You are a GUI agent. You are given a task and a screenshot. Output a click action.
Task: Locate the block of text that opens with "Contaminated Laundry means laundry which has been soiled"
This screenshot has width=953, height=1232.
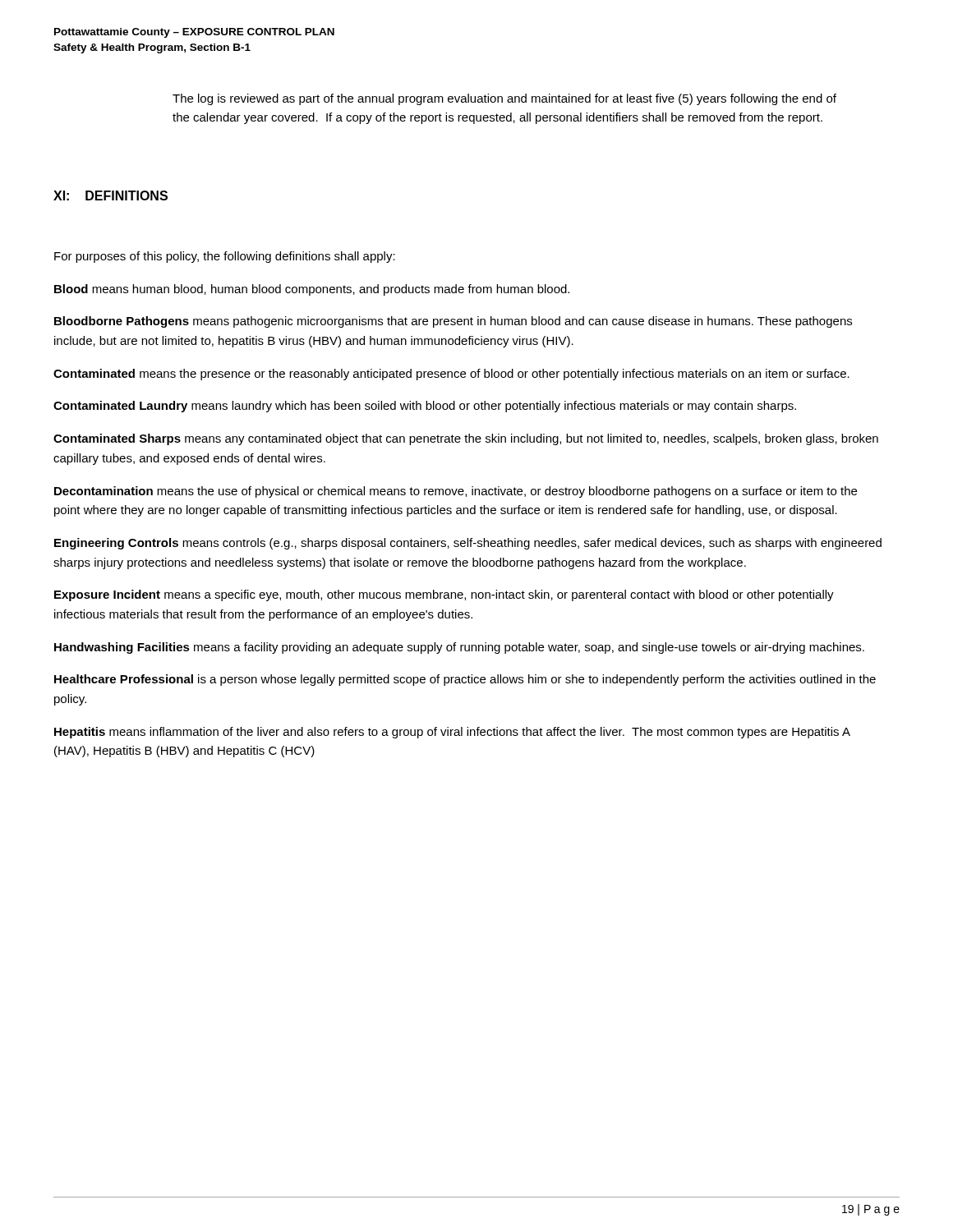(425, 406)
